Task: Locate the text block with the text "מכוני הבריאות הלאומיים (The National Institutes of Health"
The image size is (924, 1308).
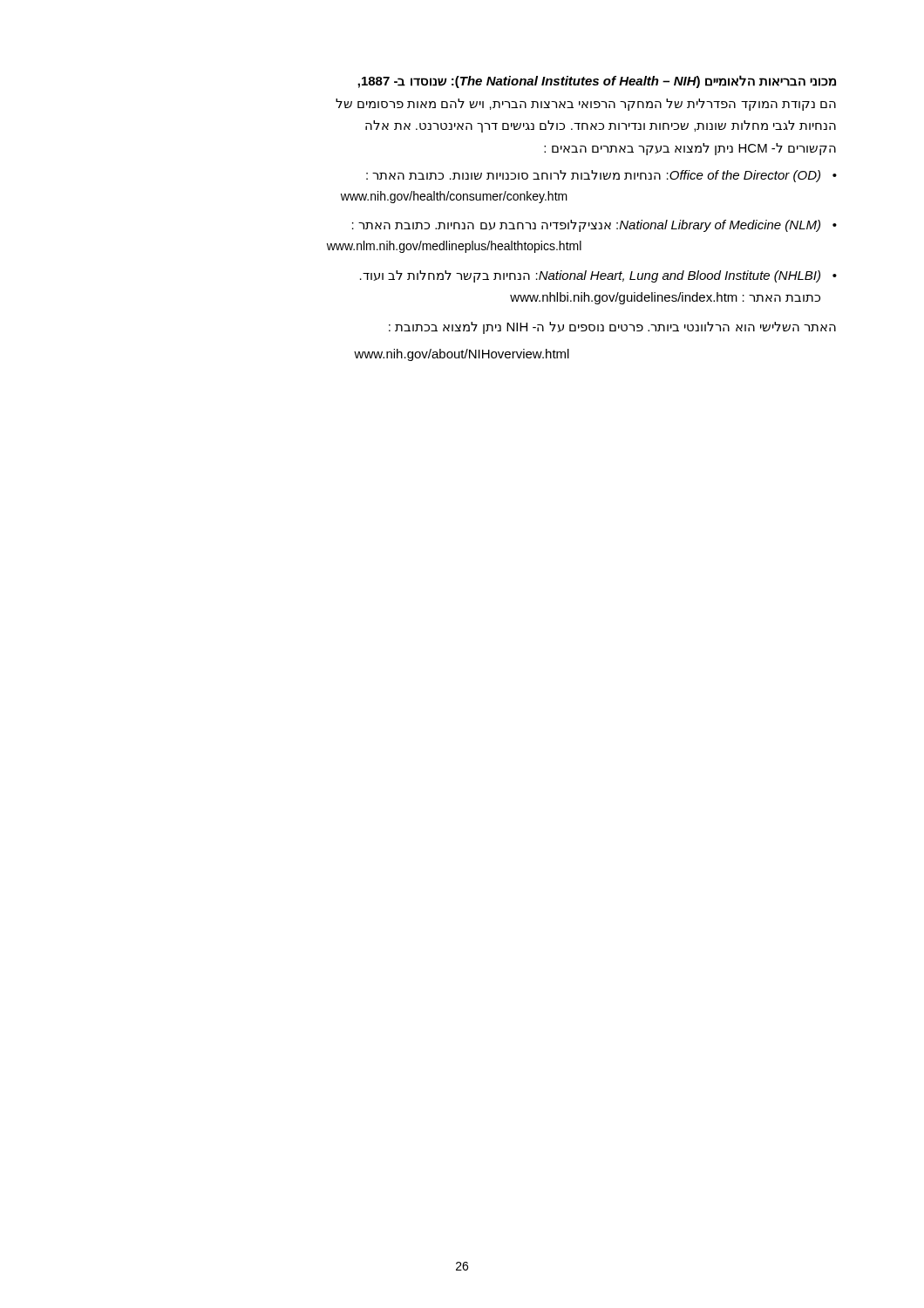Action: click(462, 114)
